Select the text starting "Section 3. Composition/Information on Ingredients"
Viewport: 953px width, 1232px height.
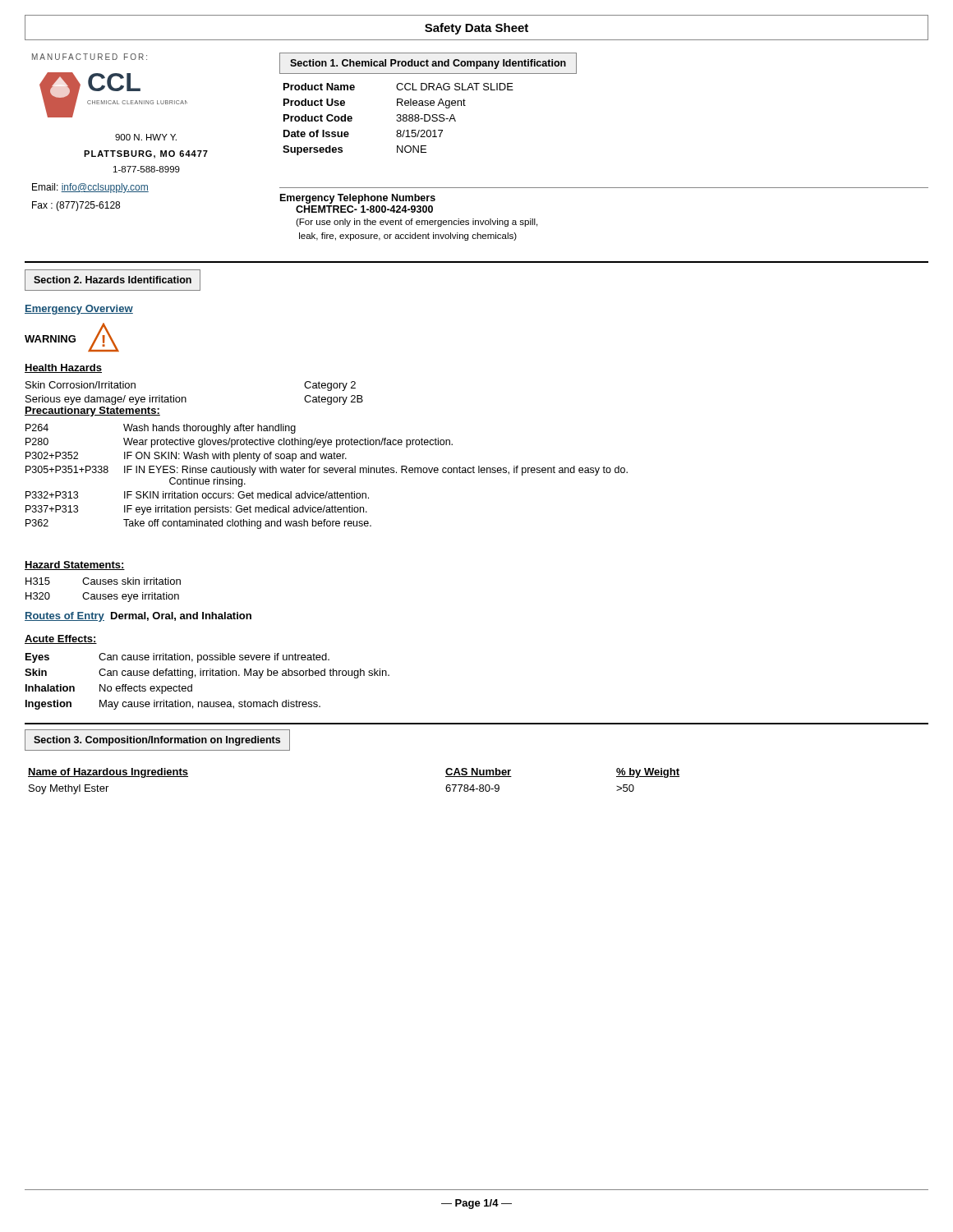[x=157, y=740]
